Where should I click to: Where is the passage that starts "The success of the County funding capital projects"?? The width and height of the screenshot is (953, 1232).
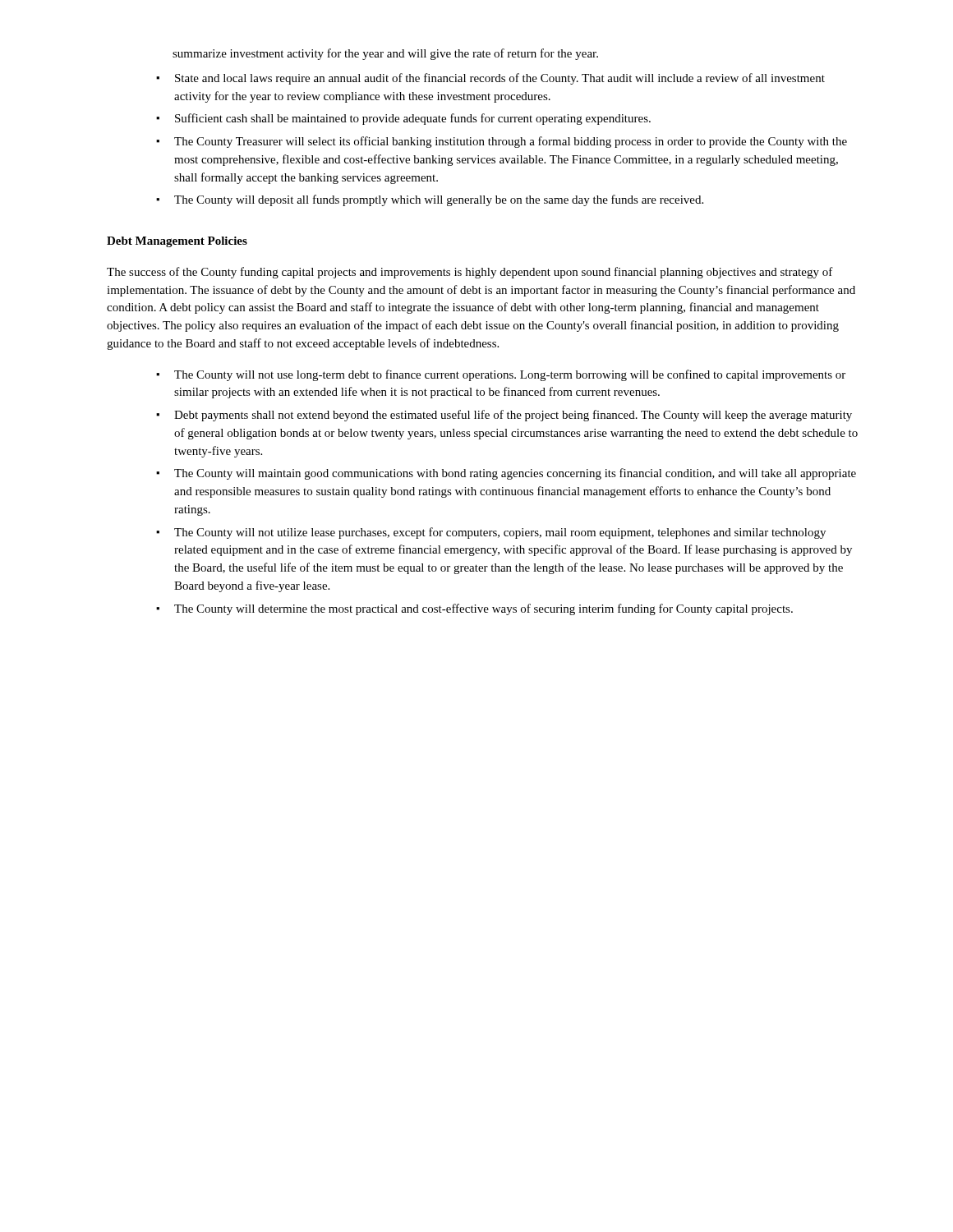point(481,307)
